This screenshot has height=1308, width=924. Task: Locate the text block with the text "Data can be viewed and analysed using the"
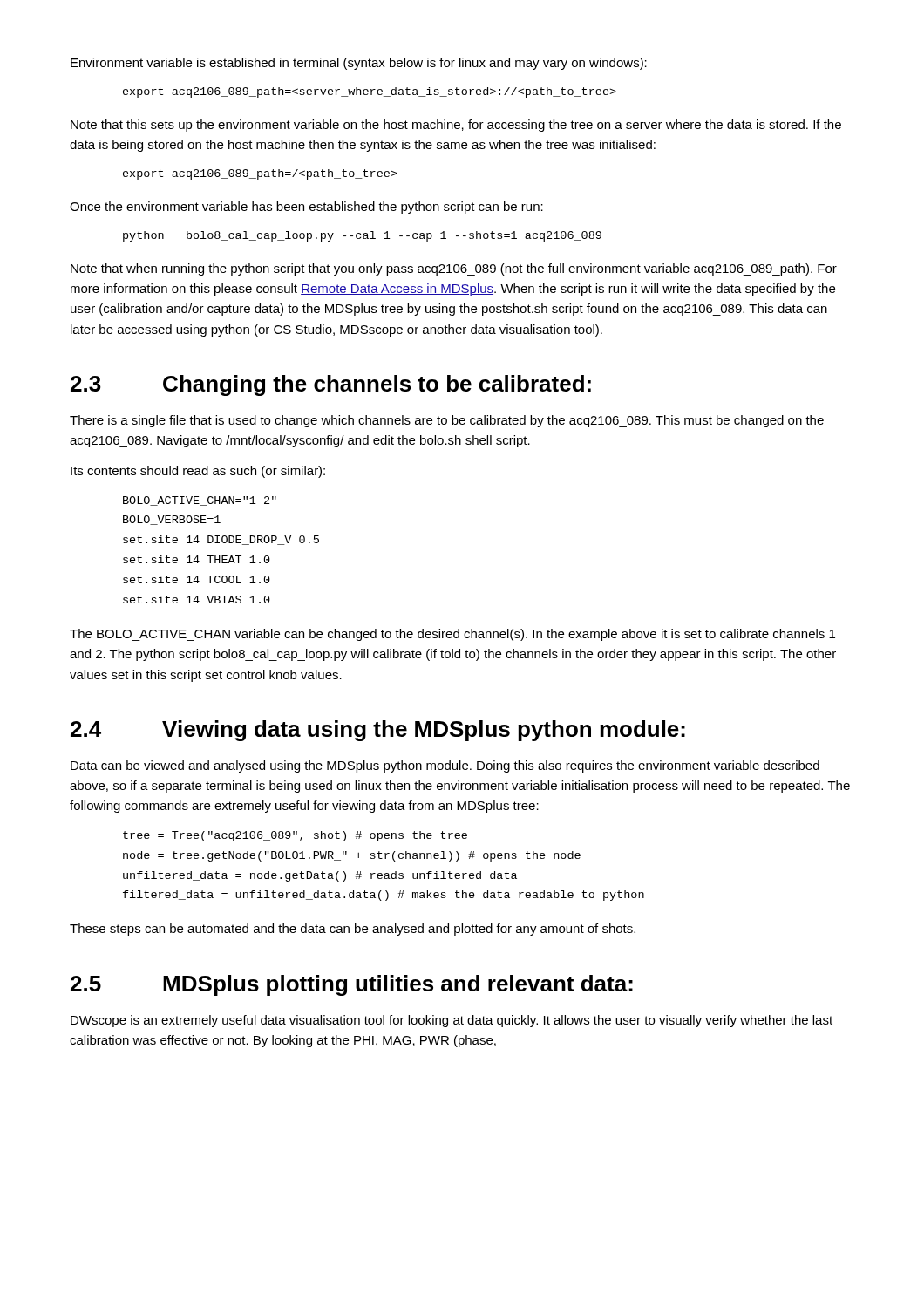[460, 785]
